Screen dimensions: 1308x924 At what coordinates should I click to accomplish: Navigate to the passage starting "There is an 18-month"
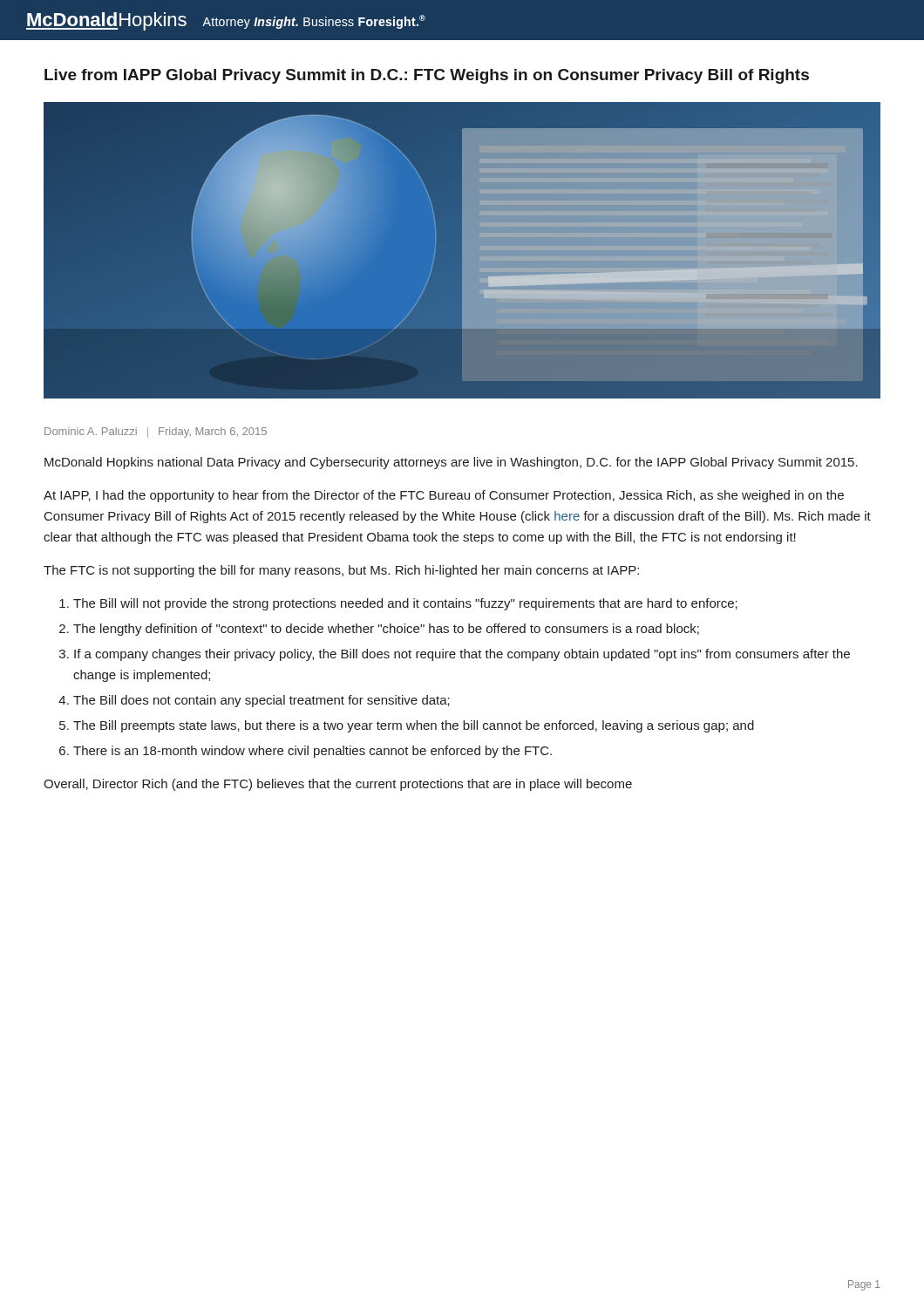313,750
